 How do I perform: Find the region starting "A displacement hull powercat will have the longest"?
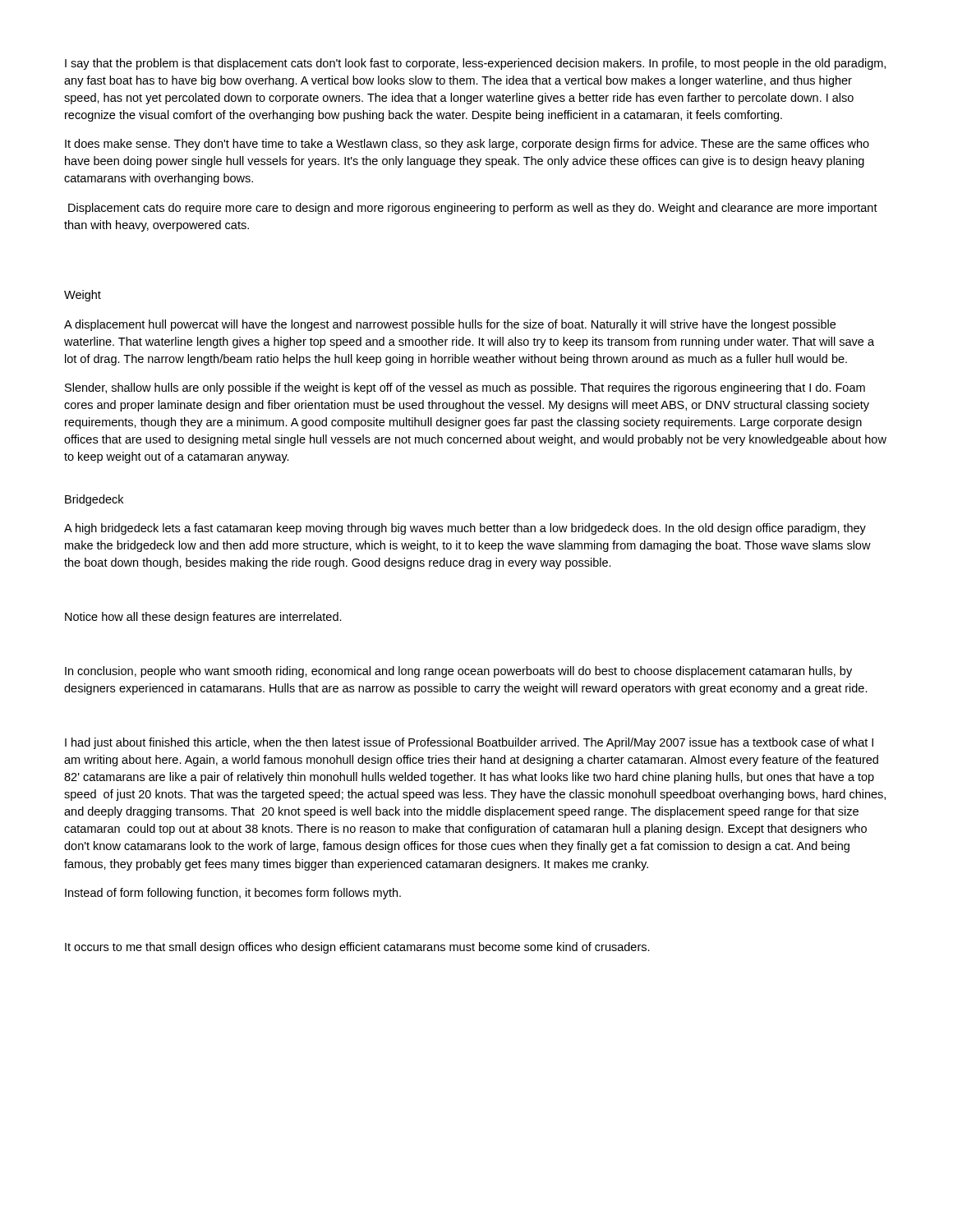click(x=476, y=391)
